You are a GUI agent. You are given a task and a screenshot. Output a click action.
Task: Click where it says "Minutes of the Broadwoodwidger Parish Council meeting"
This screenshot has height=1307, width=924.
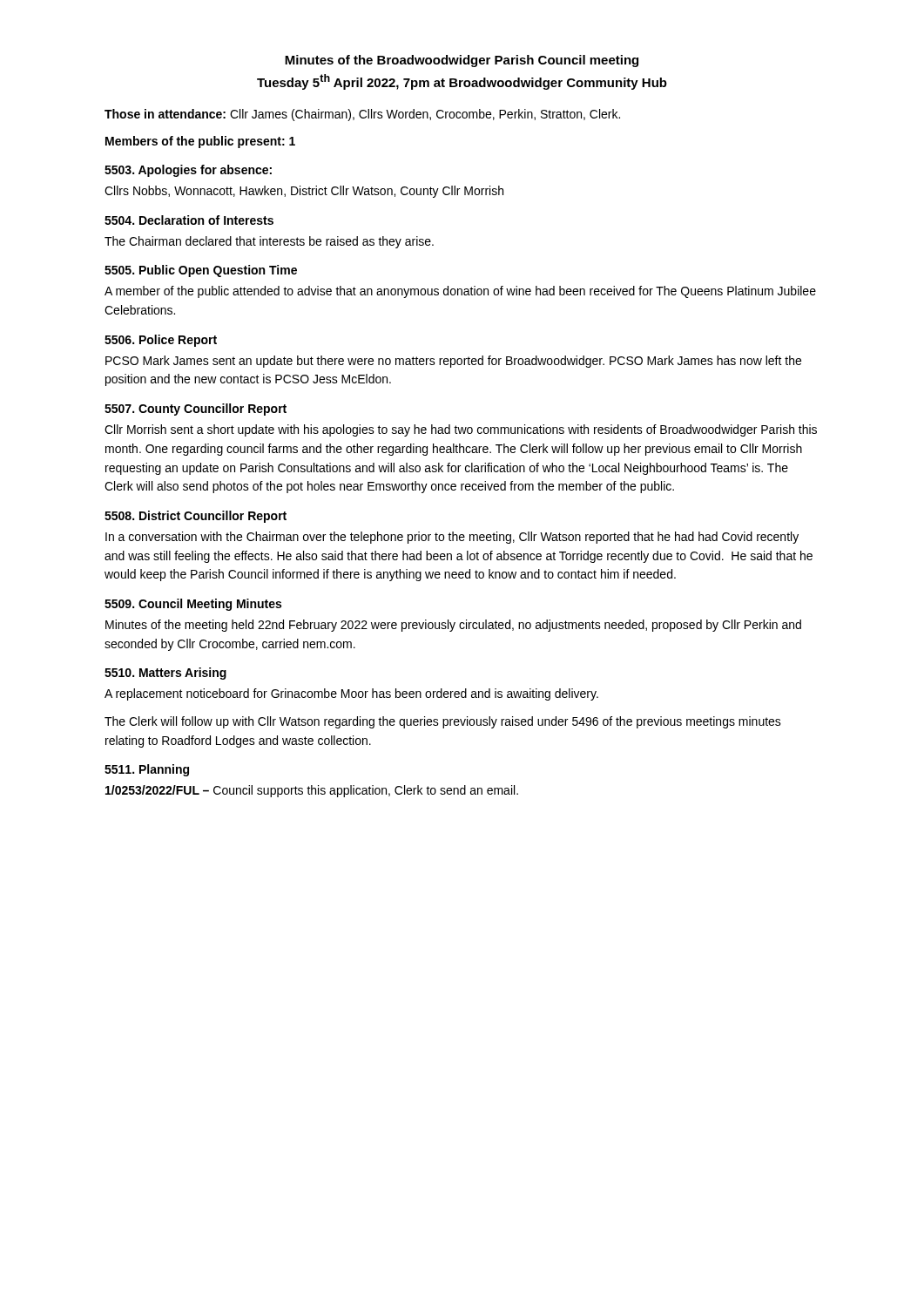point(462,60)
